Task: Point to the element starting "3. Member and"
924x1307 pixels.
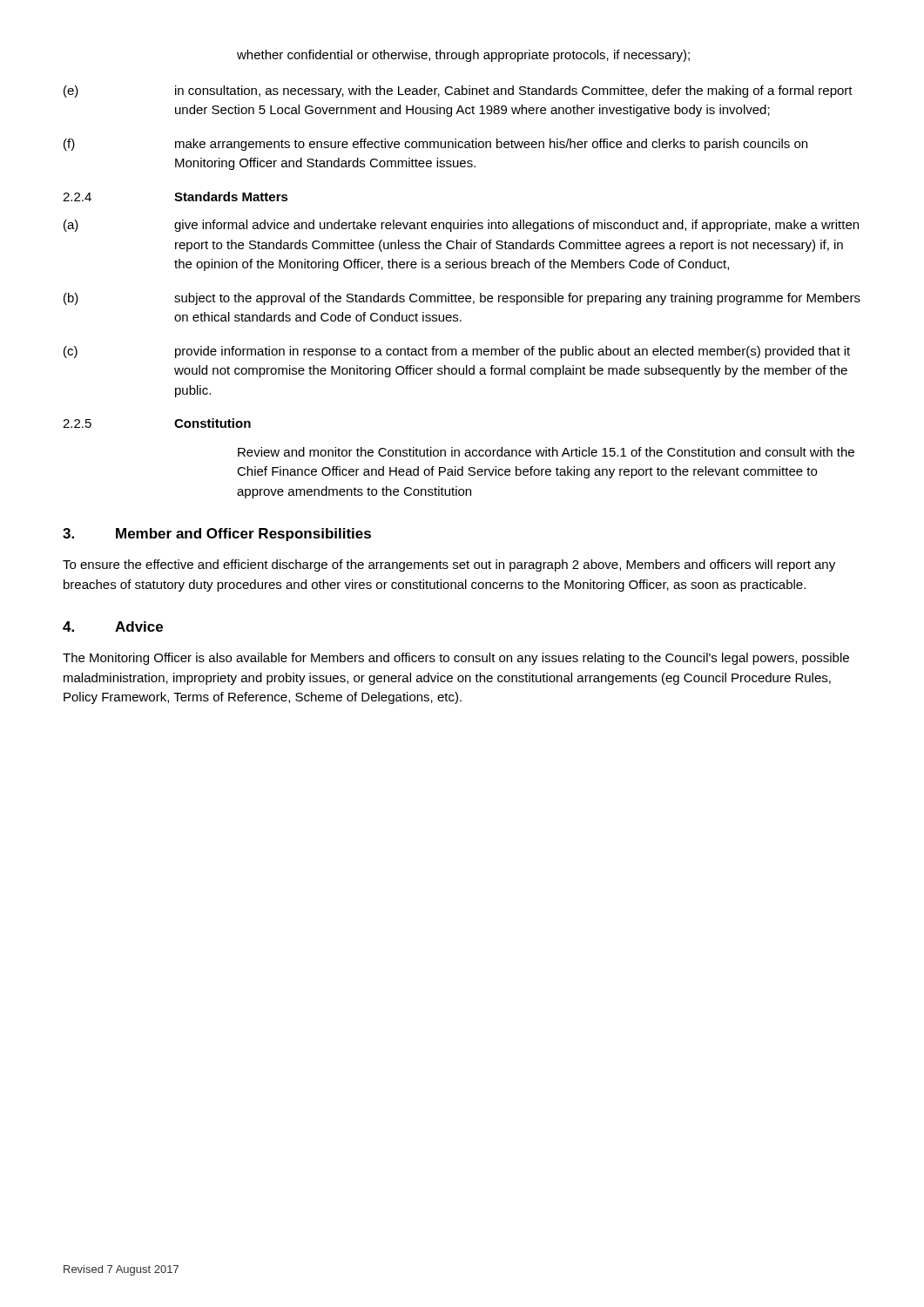Action: (x=217, y=535)
